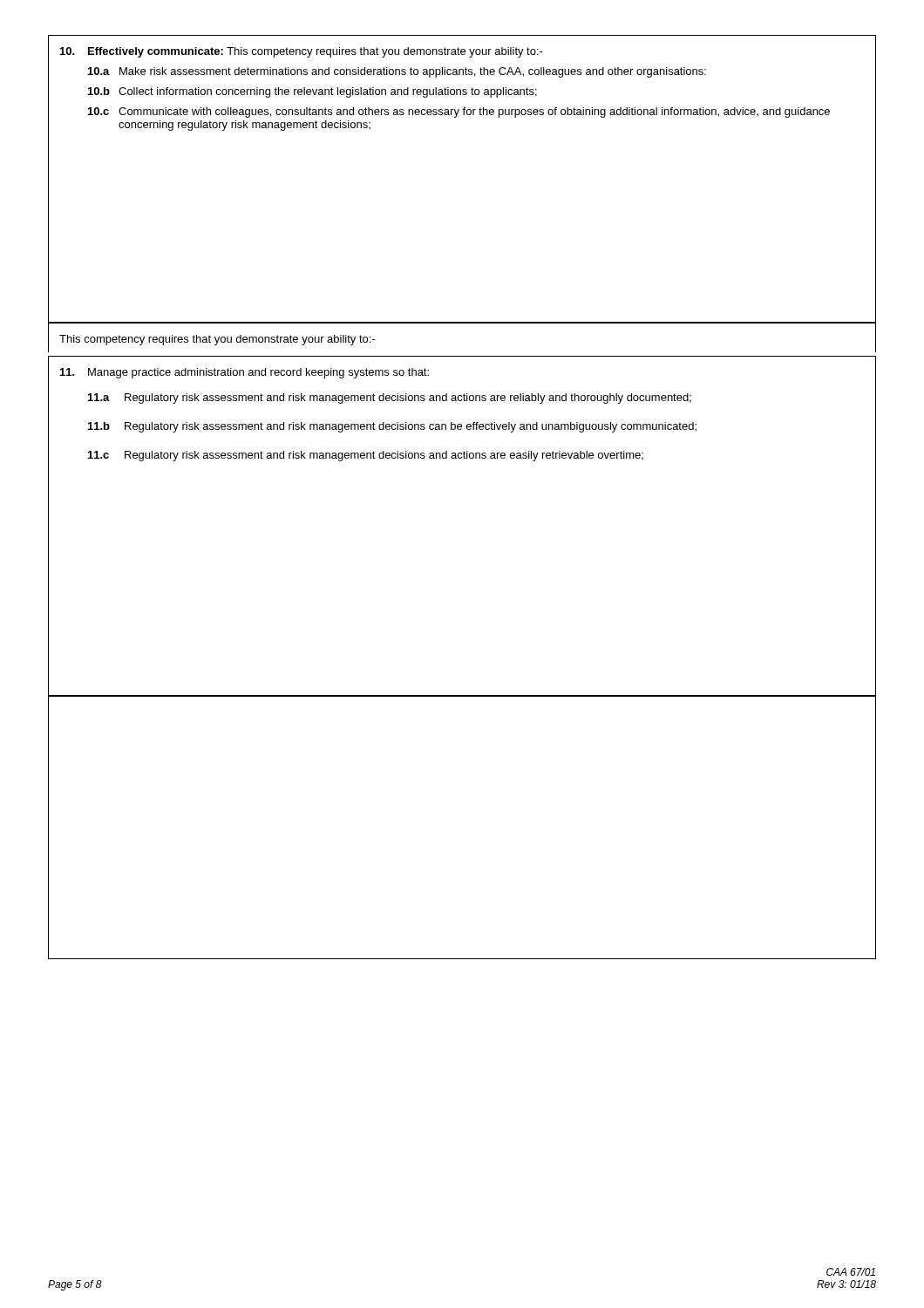The height and width of the screenshot is (1308, 924).
Task: Select the list item that reads "11.b Regulatory risk assessment"
Action: click(x=476, y=426)
